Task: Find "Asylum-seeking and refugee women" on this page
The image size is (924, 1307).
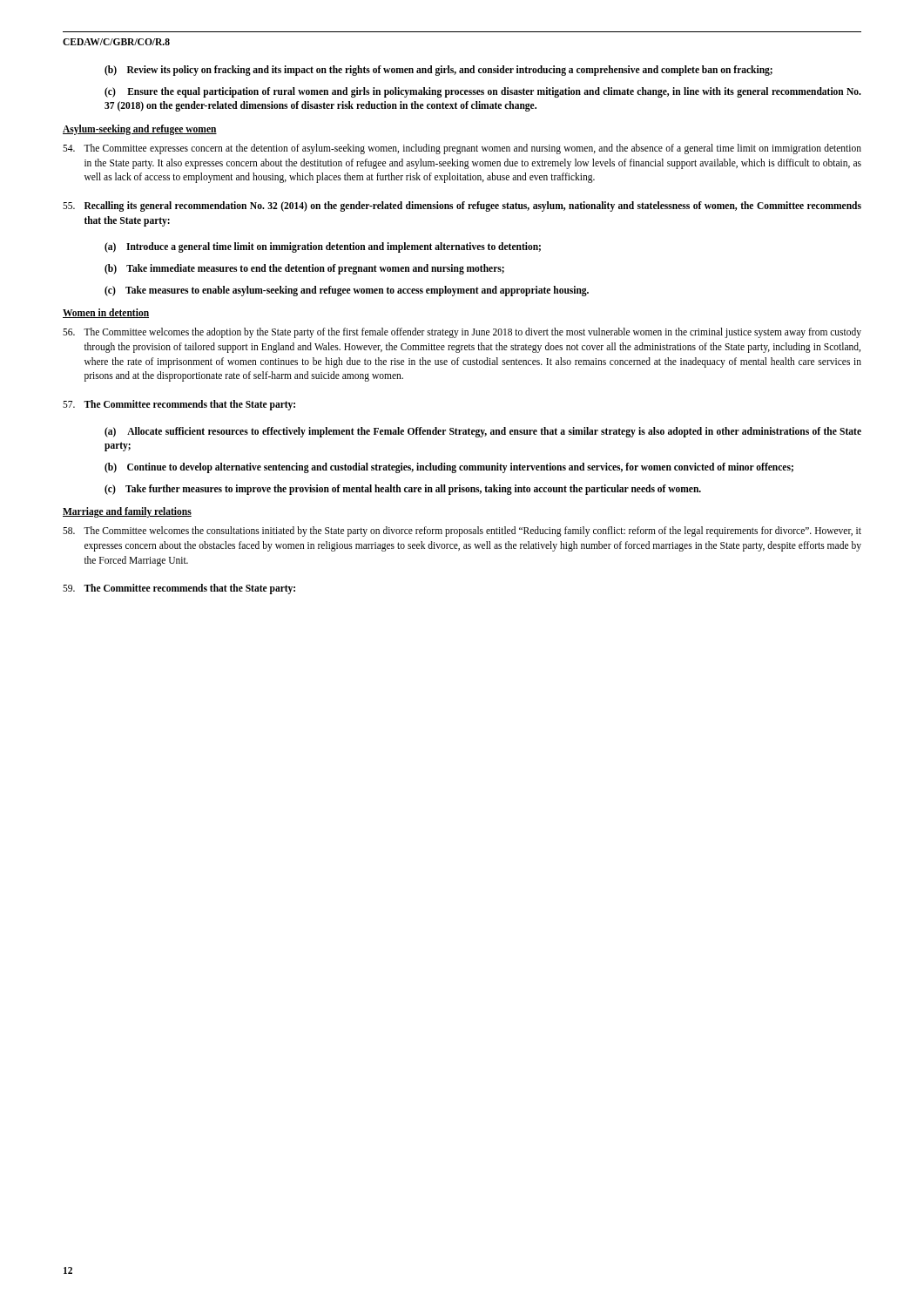Action: (x=140, y=129)
